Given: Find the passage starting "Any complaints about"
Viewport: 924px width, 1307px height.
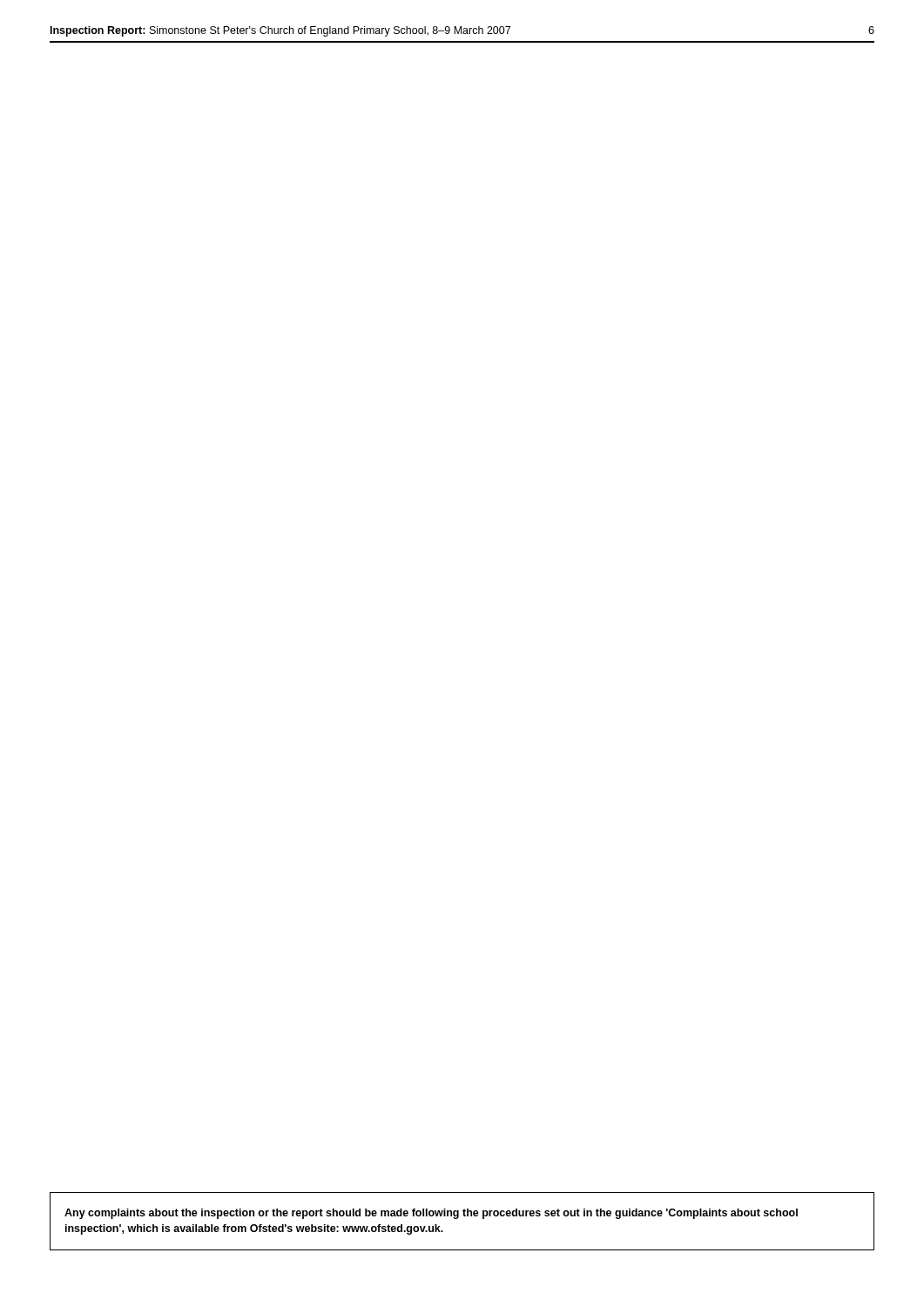Looking at the screenshot, I should (x=462, y=1221).
